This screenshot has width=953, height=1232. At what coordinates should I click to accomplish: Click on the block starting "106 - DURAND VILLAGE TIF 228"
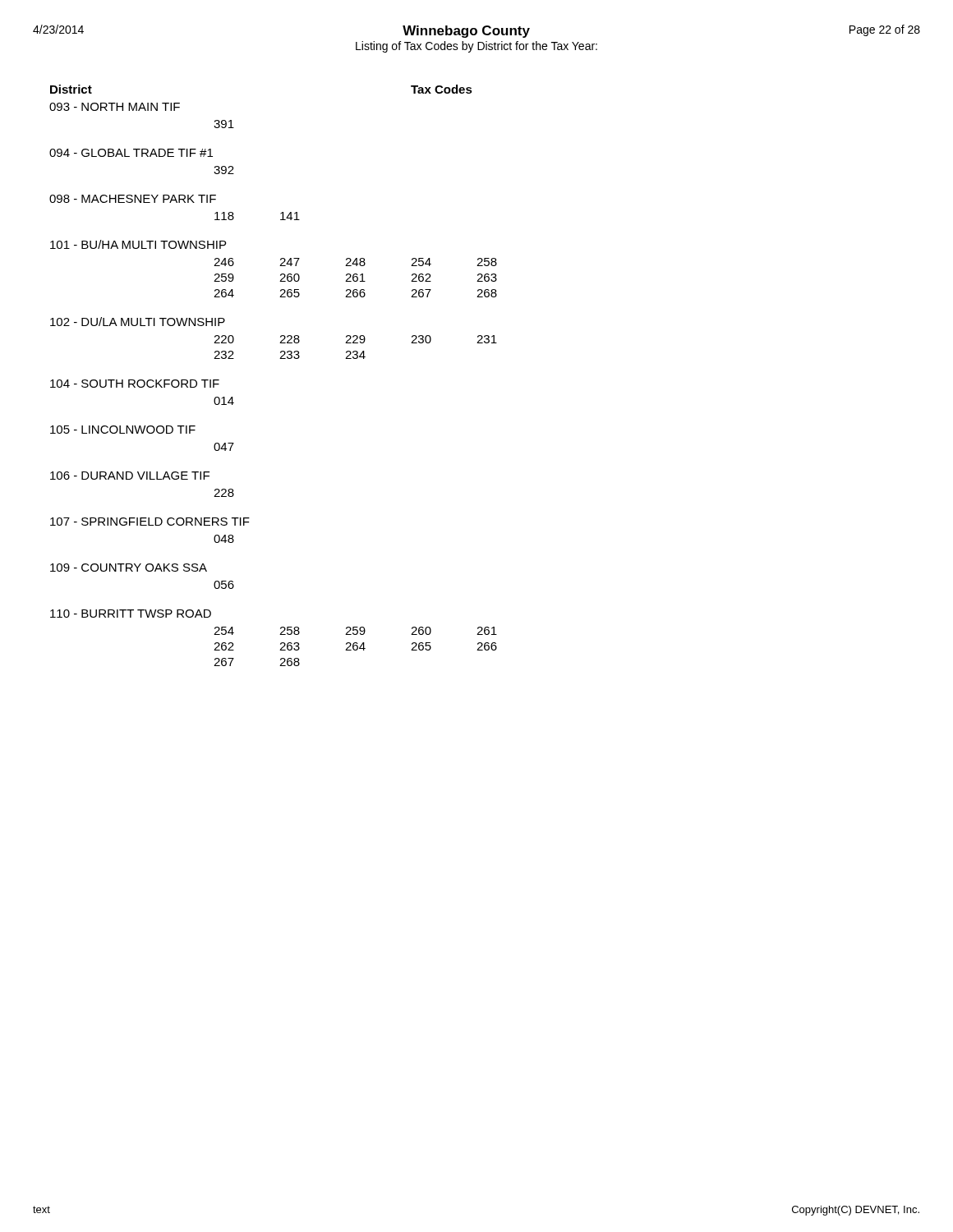pos(130,476)
